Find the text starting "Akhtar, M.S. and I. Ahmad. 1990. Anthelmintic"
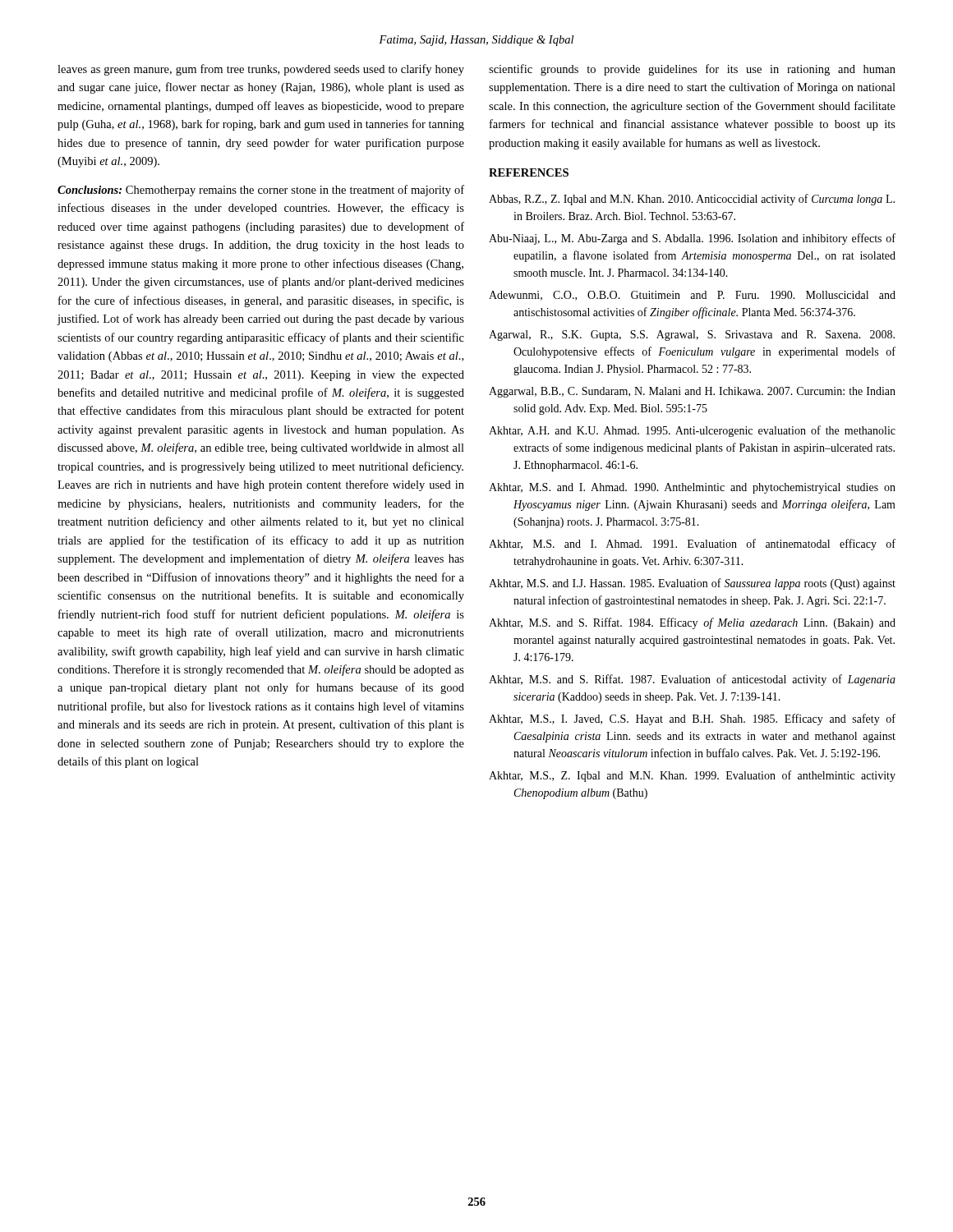The image size is (953, 1232). (x=692, y=505)
